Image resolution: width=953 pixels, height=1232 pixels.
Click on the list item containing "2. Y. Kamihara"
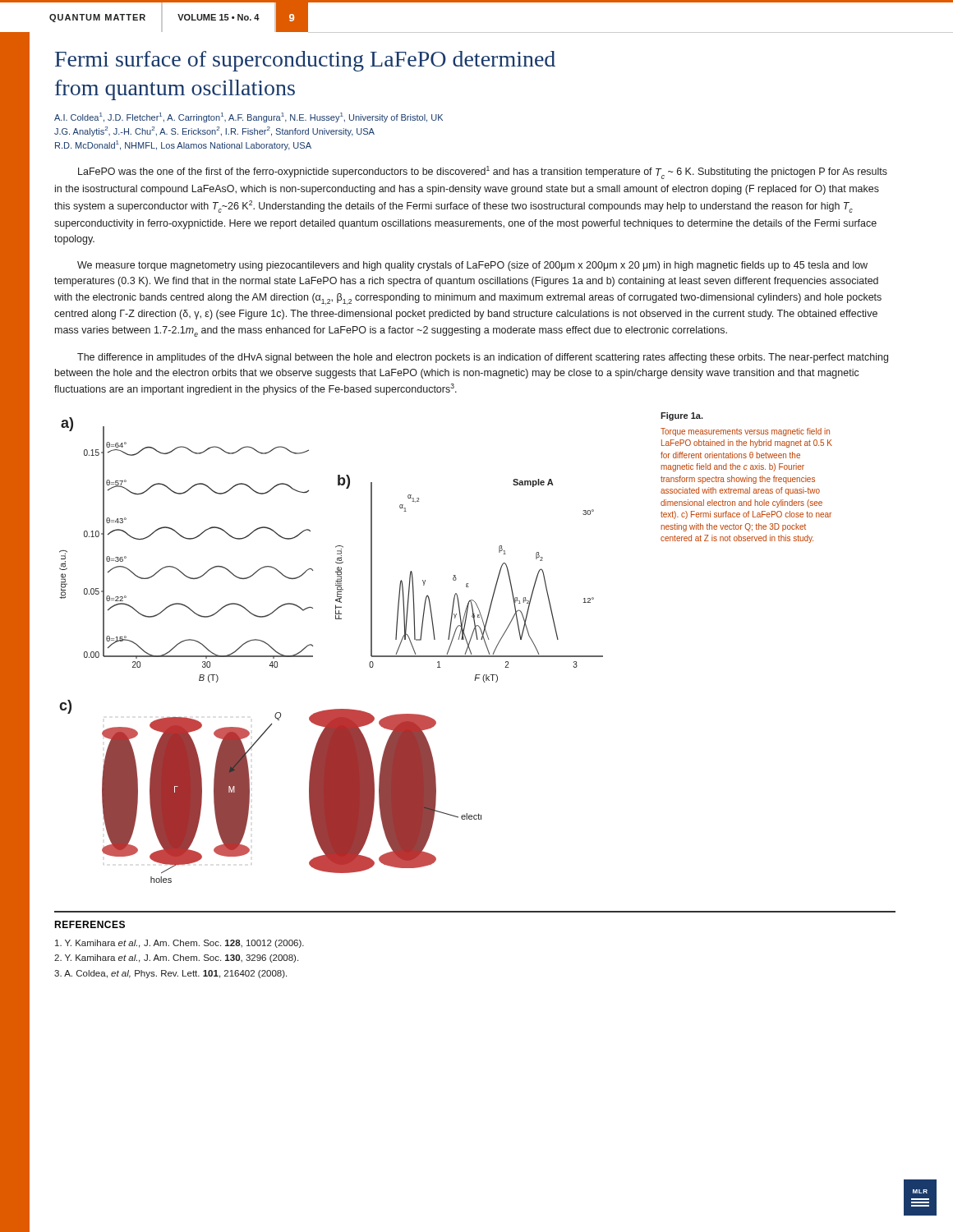point(176,958)
